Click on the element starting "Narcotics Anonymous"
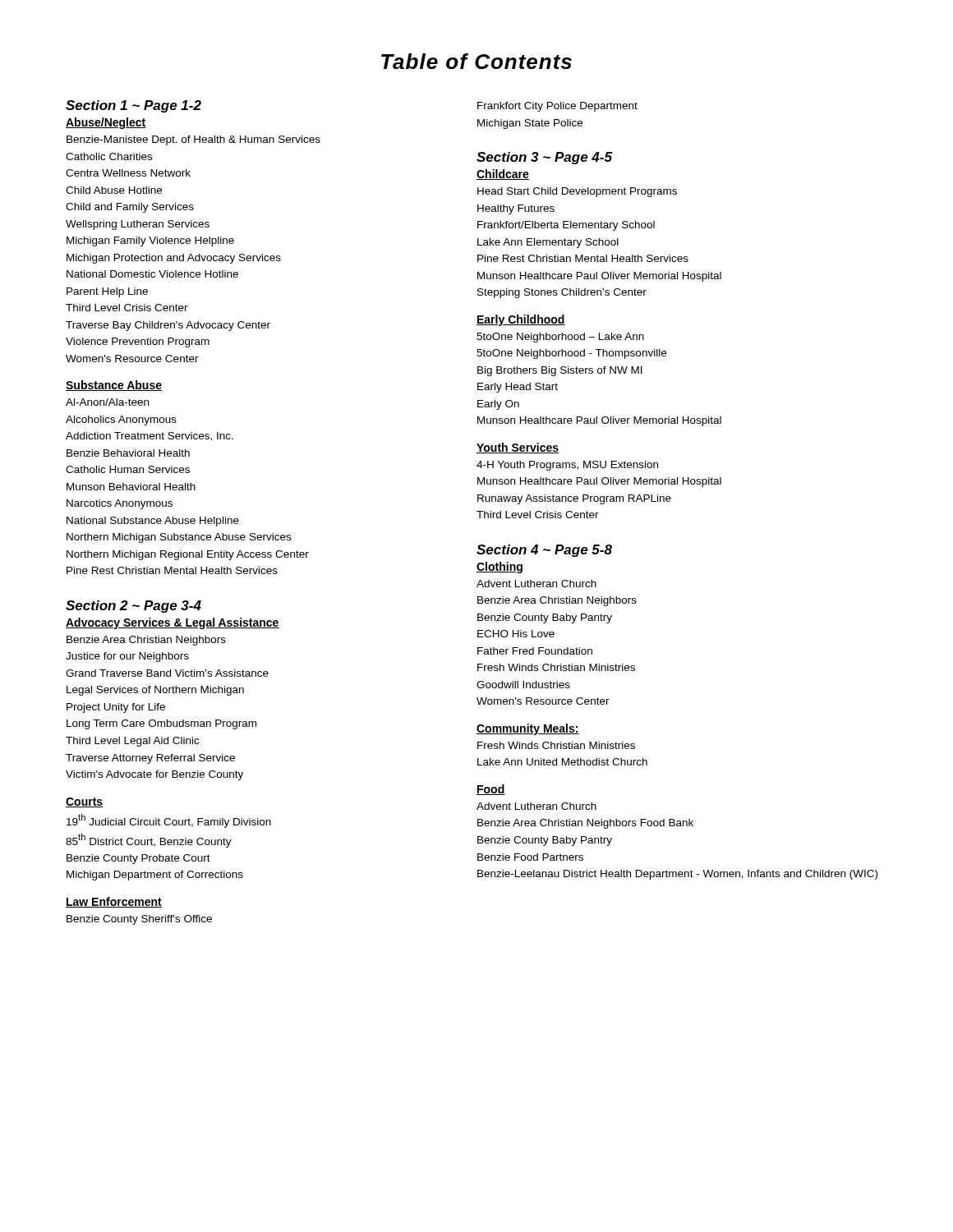 click(119, 503)
